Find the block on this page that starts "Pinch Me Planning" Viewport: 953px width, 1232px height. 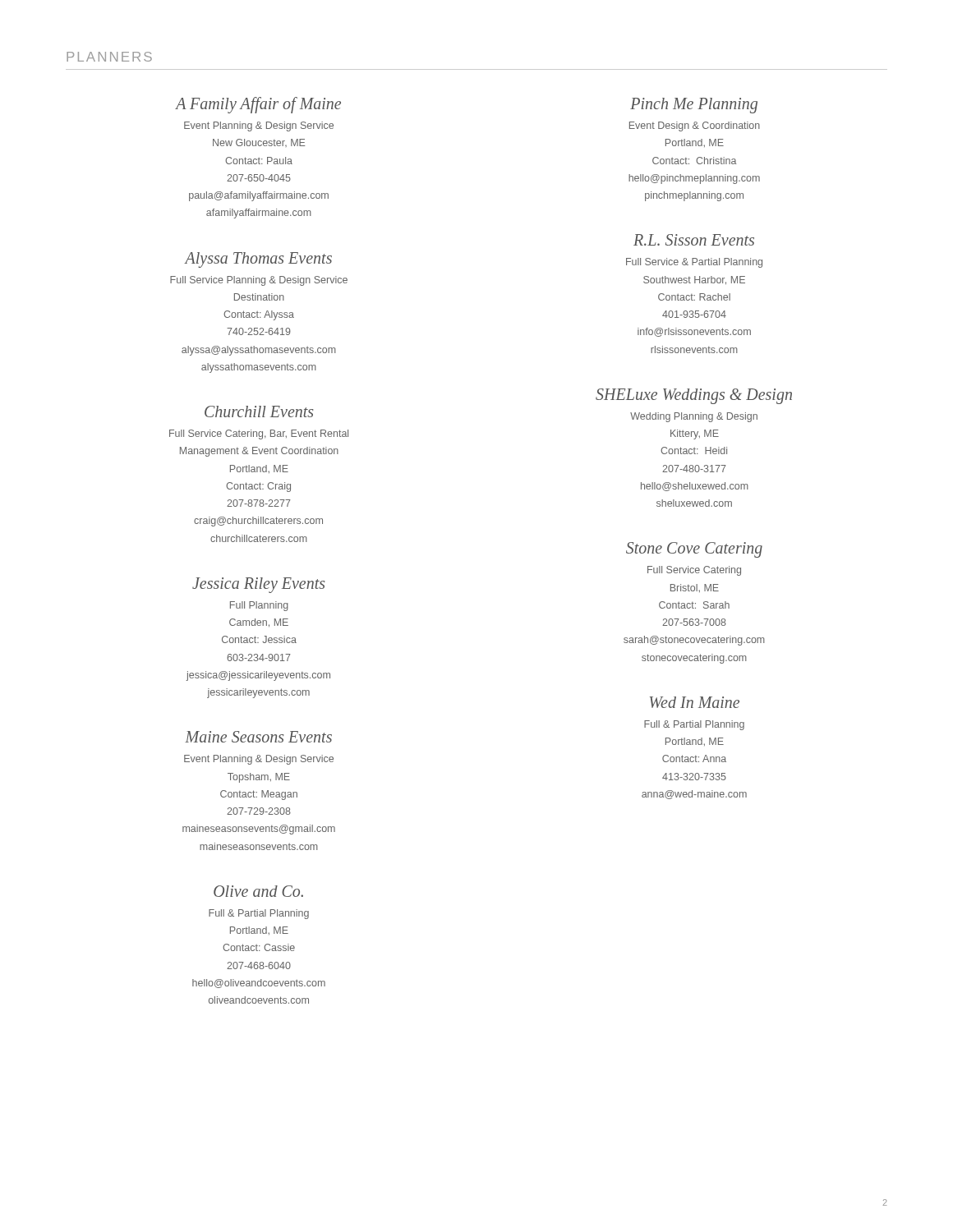(694, 149)
